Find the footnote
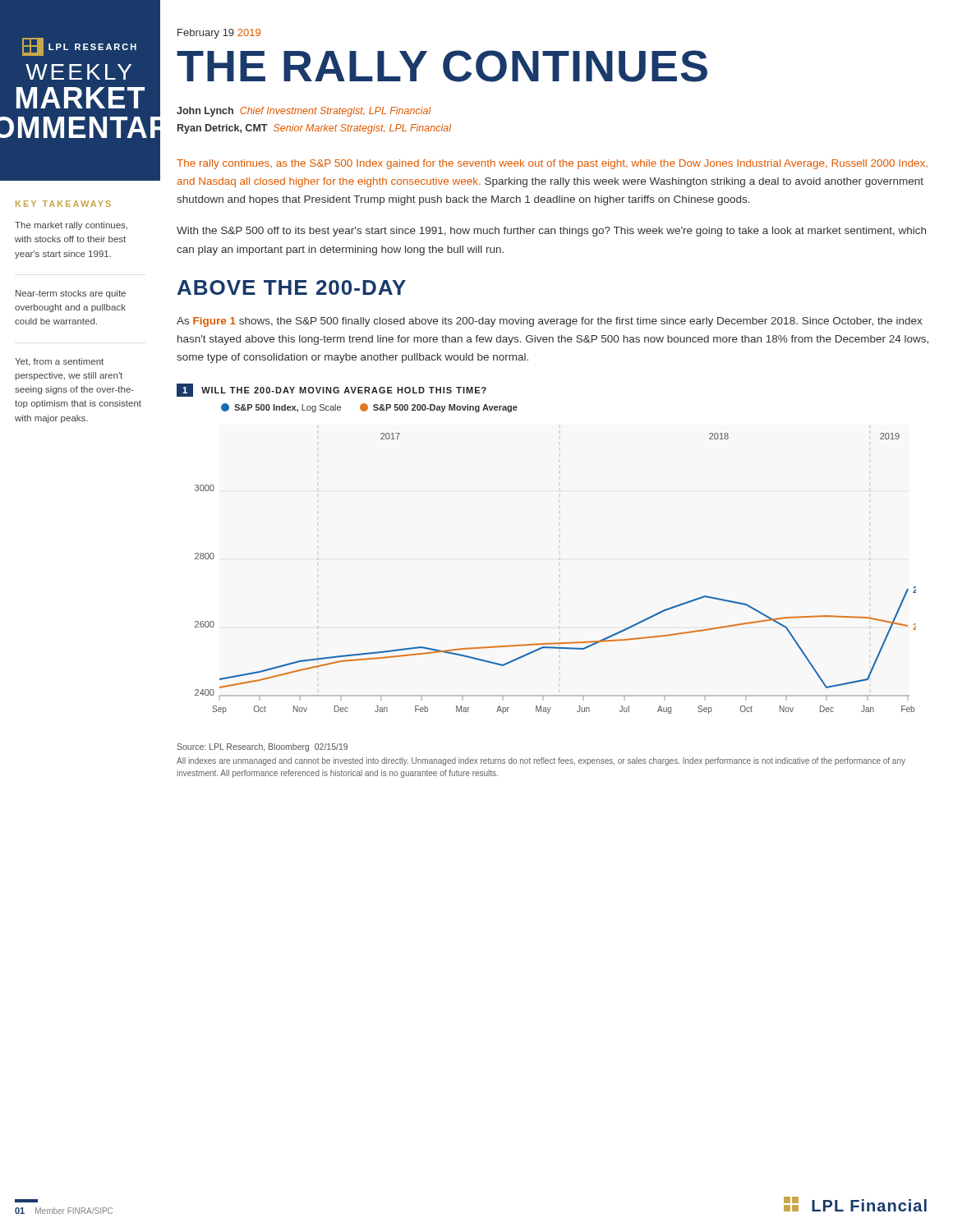 [x=541, y=767]
